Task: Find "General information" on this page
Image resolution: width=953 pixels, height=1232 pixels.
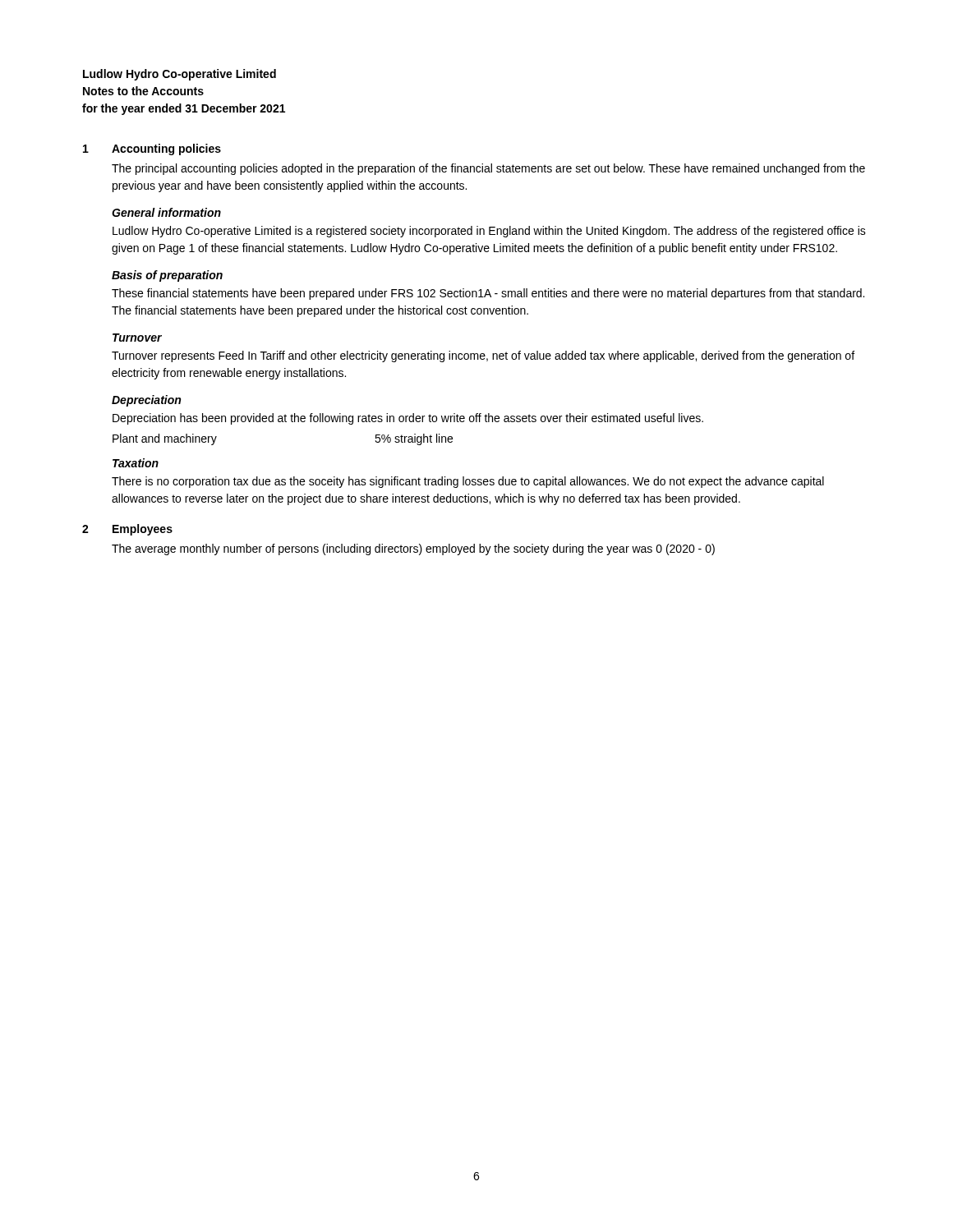Action: coord(166,213)
